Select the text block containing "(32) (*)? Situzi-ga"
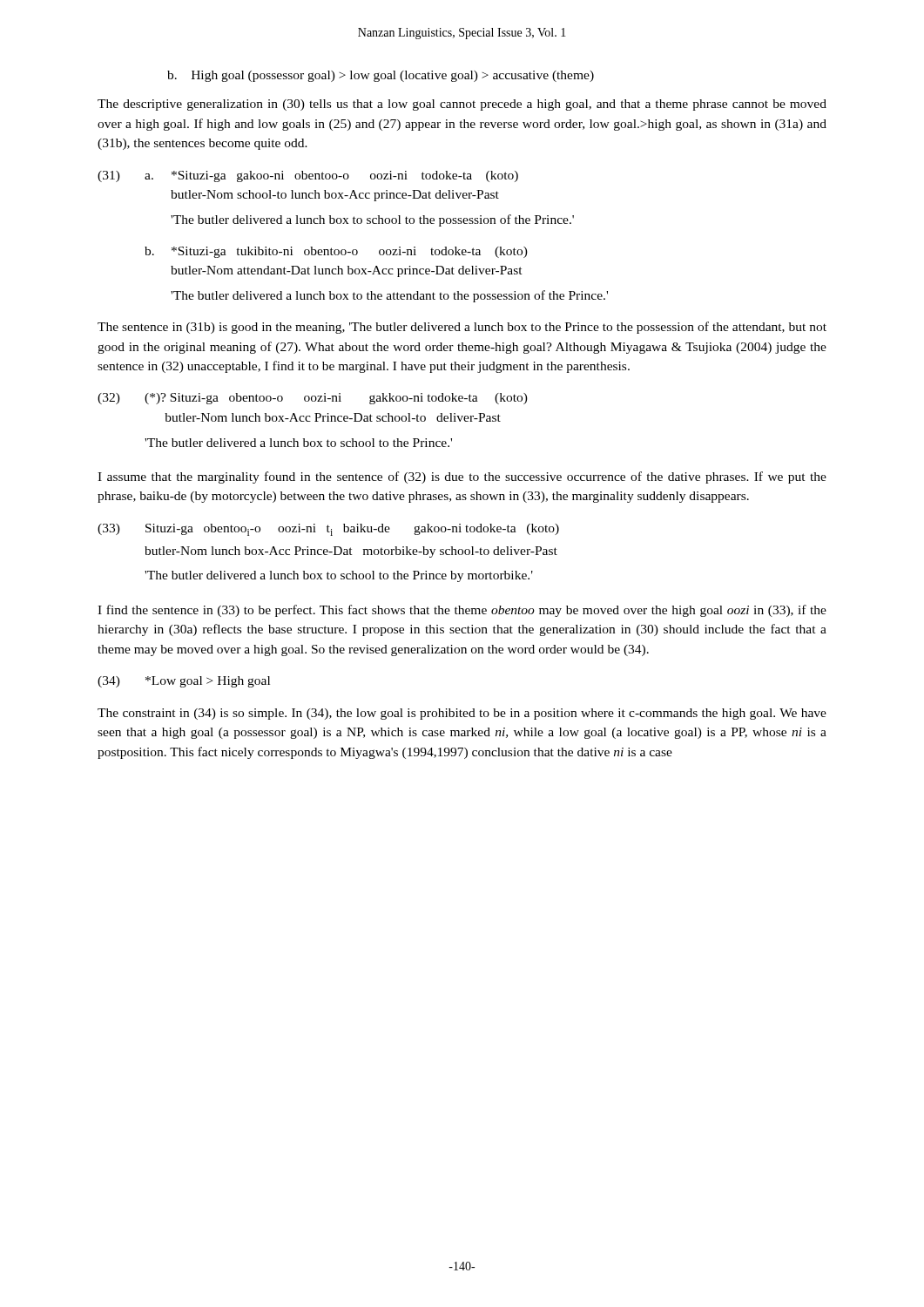Image resolution: width=924 pixels, height=1307 pixels. (x=462, y=421)
